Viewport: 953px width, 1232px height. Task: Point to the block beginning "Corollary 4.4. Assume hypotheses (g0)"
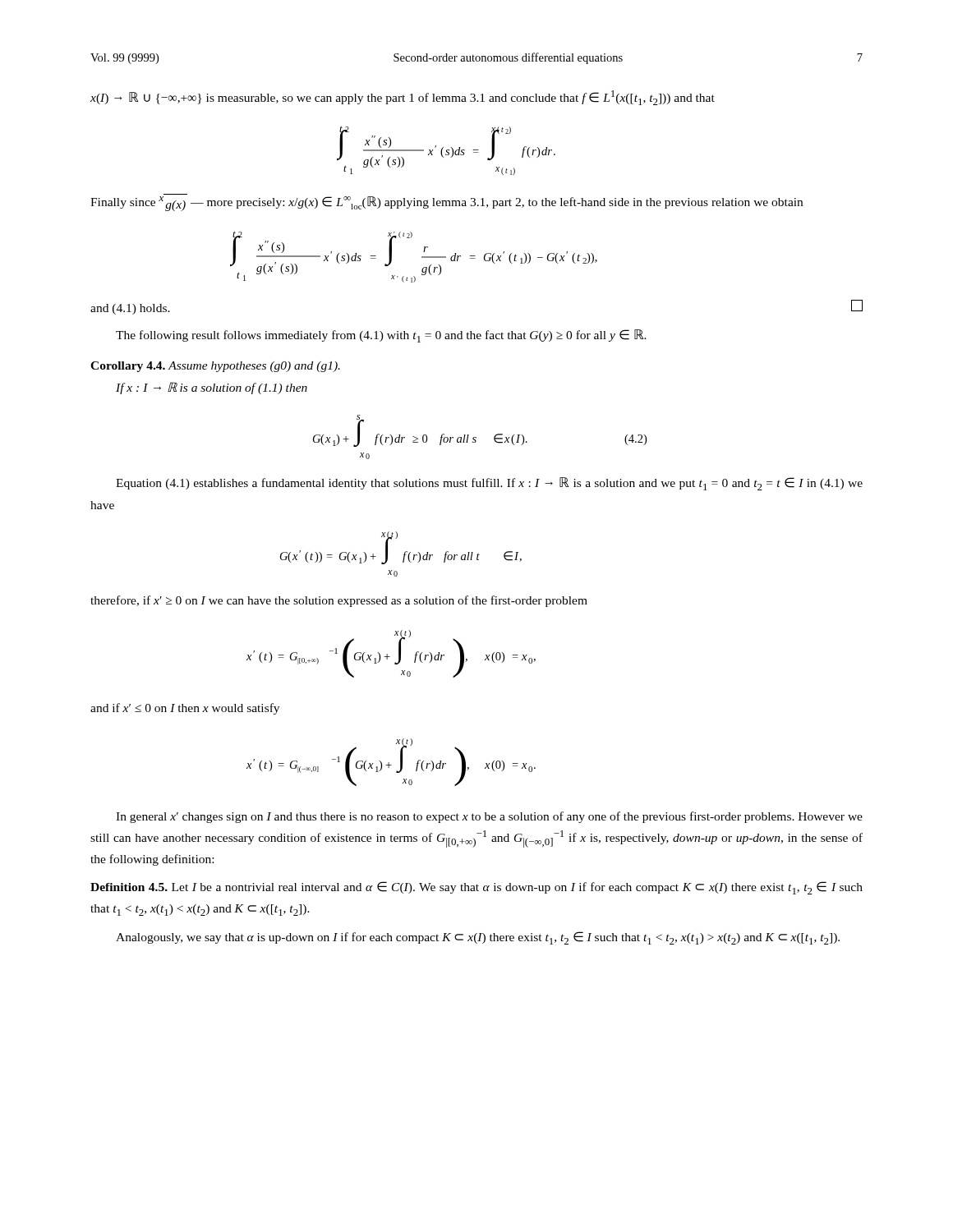215,367
